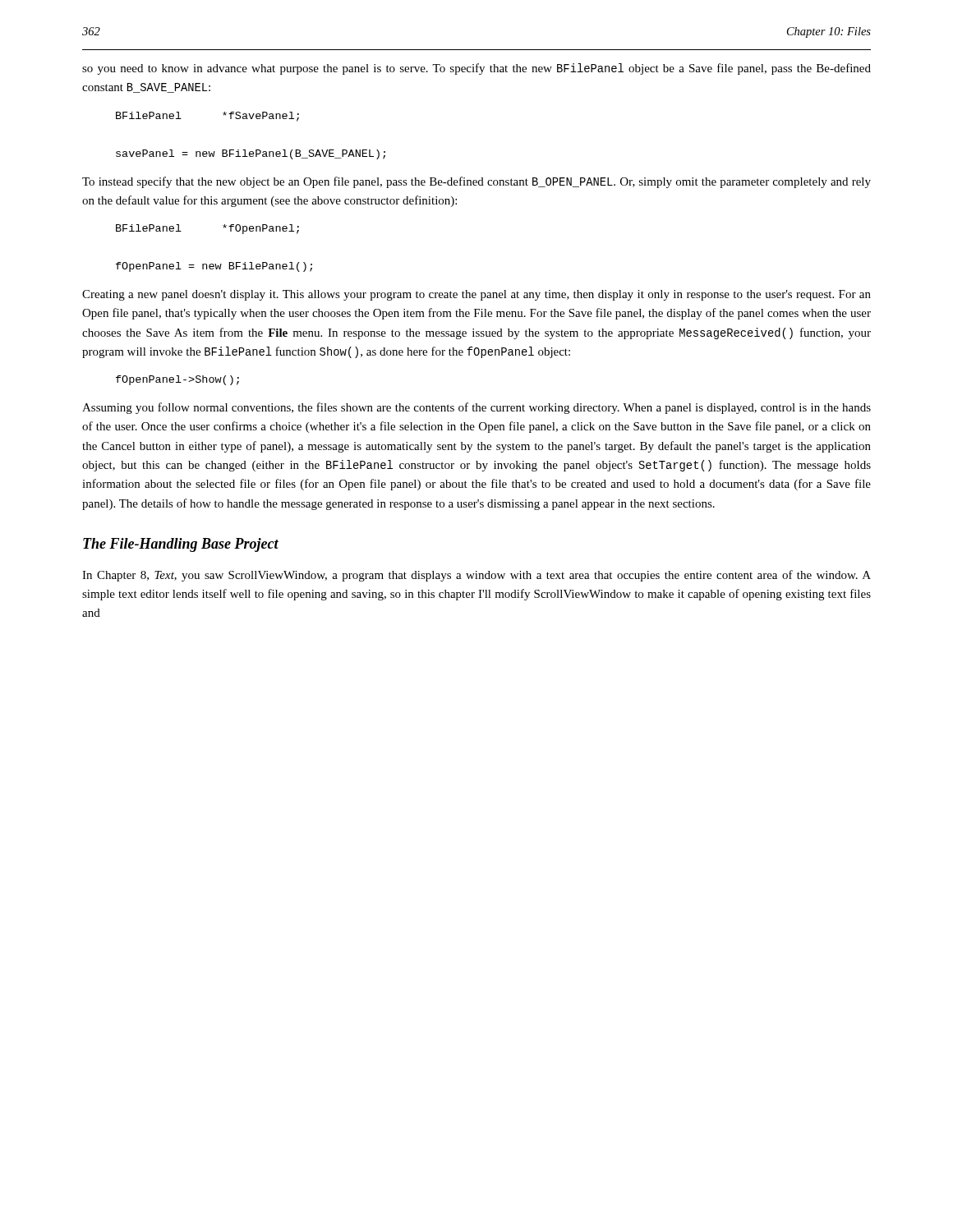Locate the section header
953x1232 pixels.
pos(476,544)
